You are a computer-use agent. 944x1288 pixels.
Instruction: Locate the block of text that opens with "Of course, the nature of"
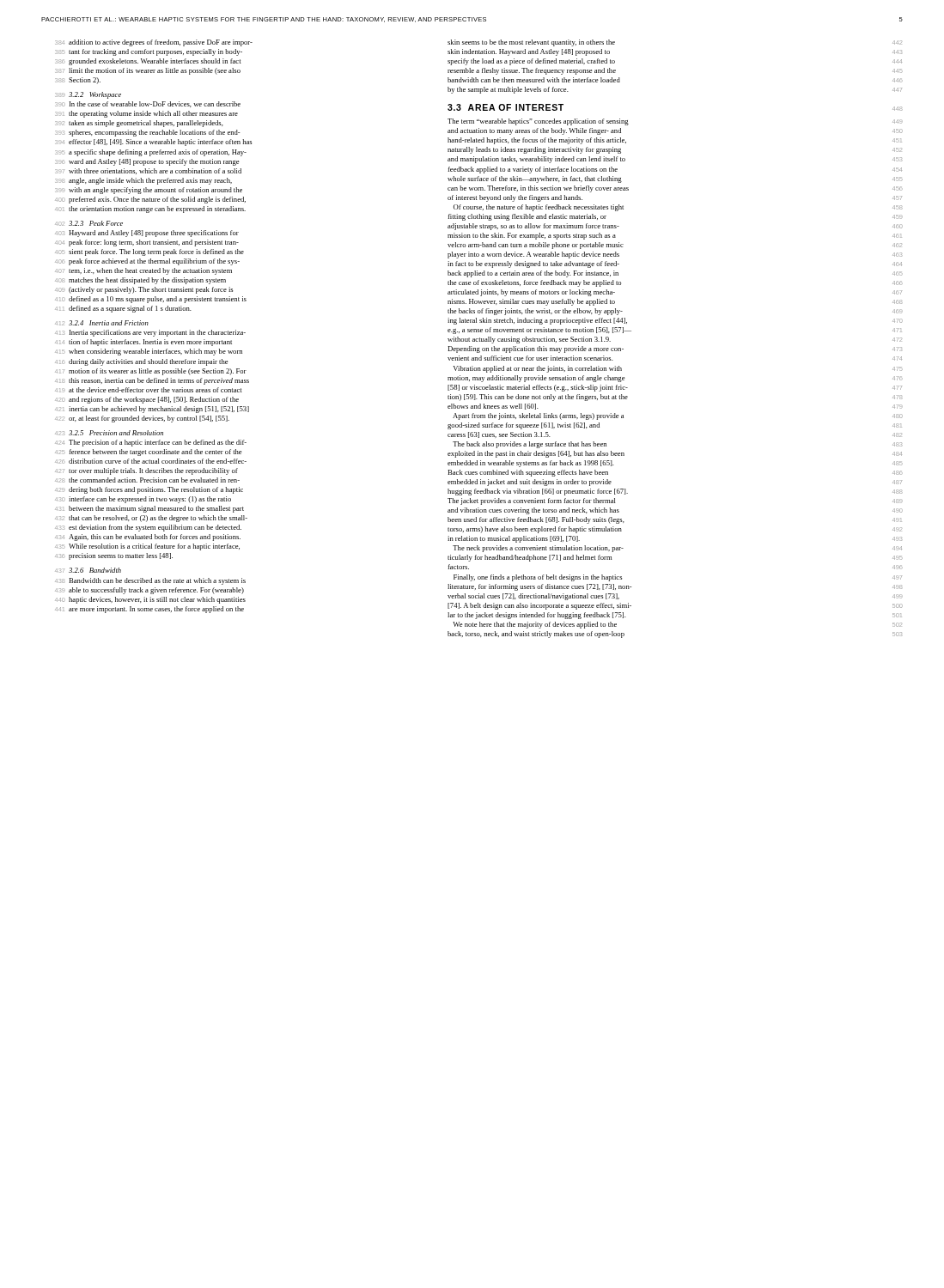click(x=539, y=207)
